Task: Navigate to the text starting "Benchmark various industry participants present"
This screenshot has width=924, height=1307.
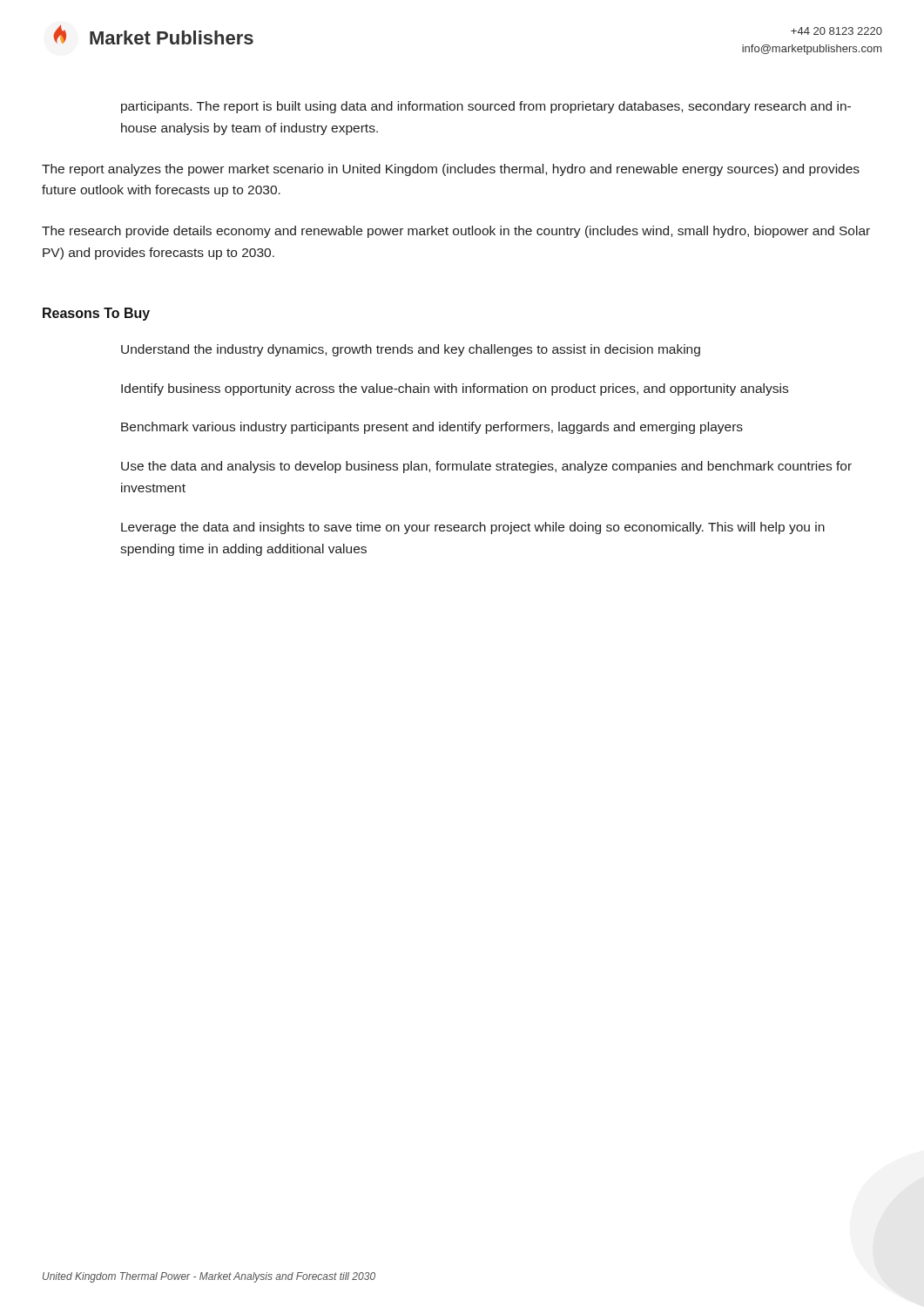Action: (432, 427)
